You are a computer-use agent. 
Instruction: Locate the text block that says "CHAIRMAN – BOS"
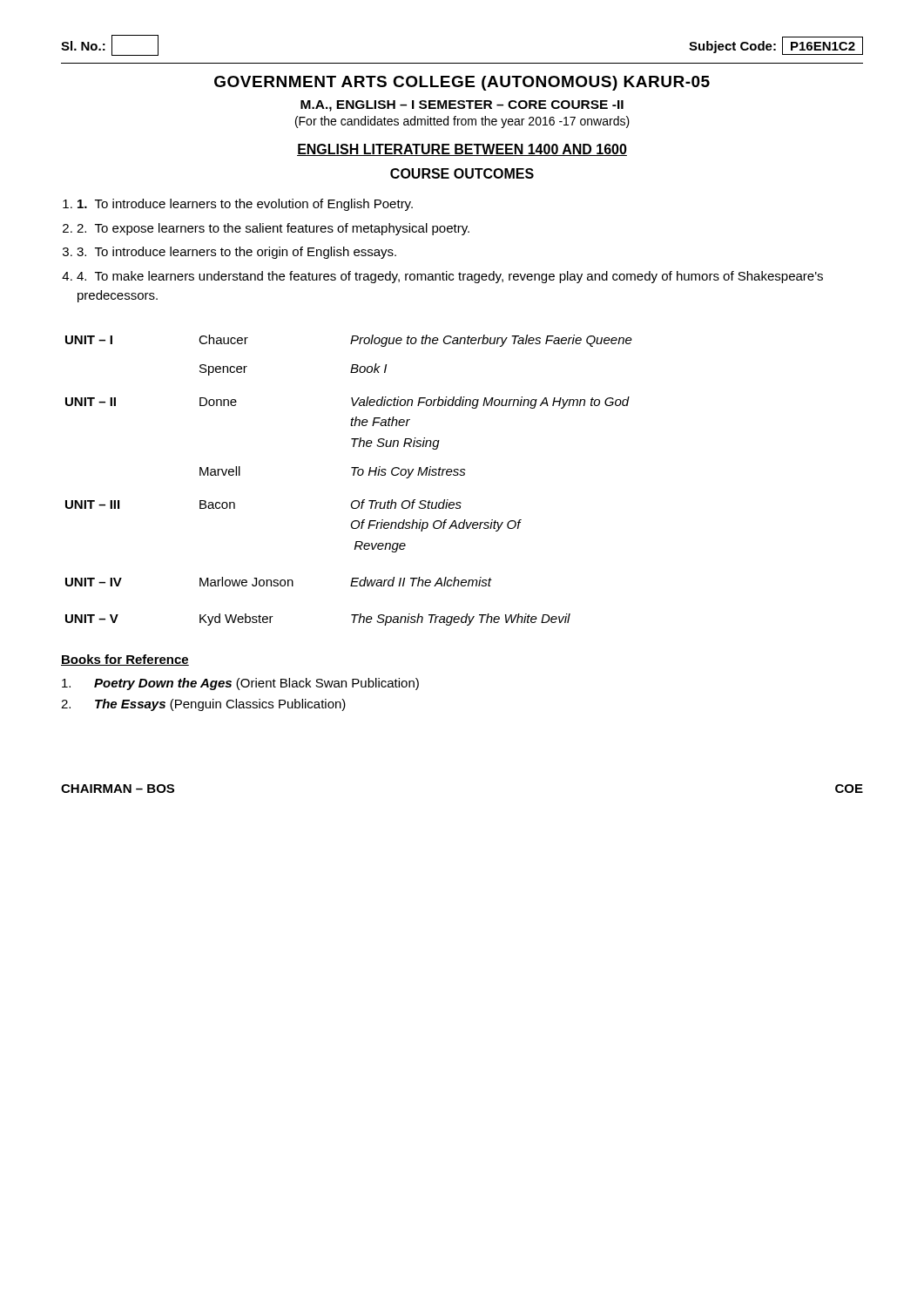(123, 788)
